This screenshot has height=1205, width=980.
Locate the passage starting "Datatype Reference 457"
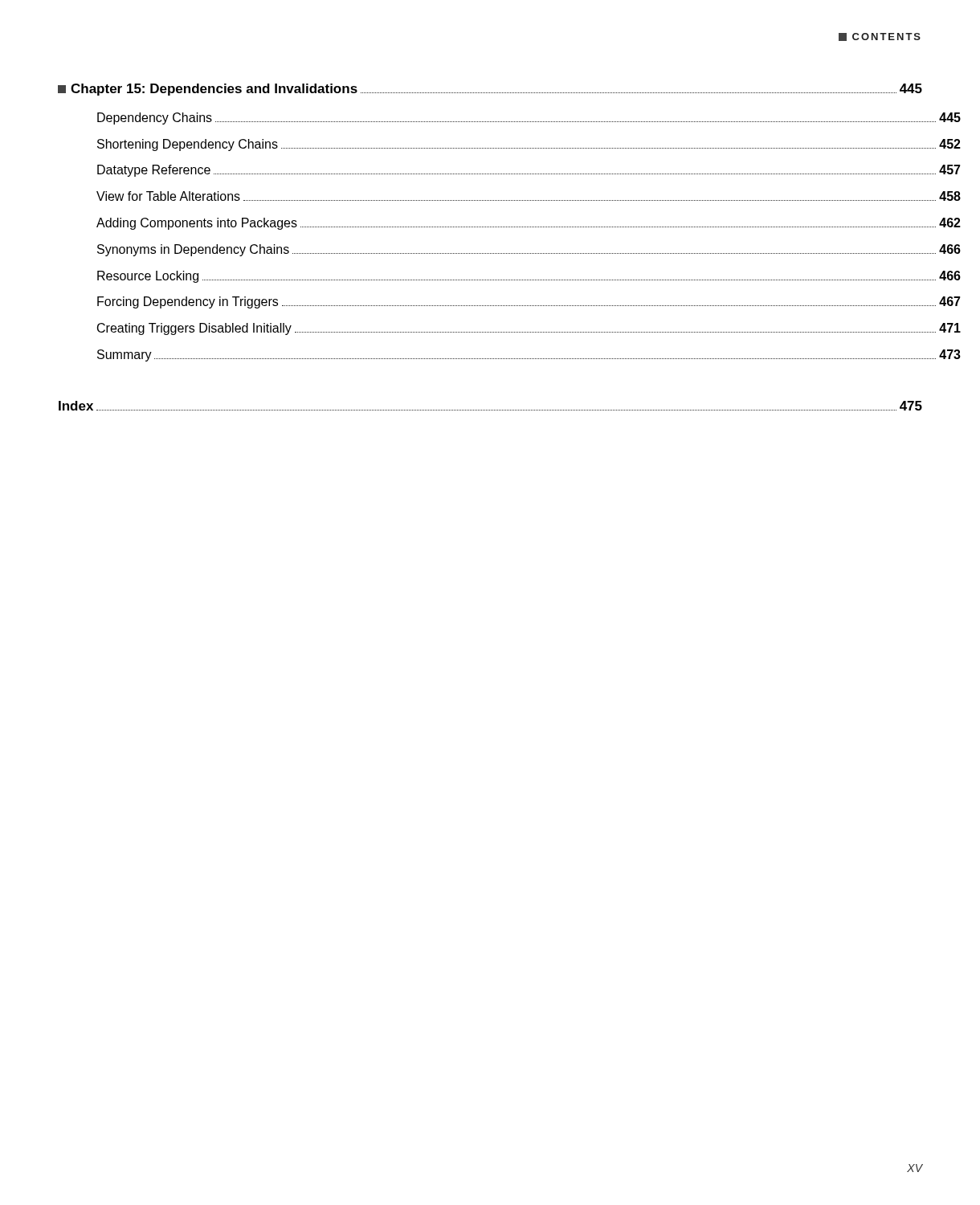pos(529,171)
